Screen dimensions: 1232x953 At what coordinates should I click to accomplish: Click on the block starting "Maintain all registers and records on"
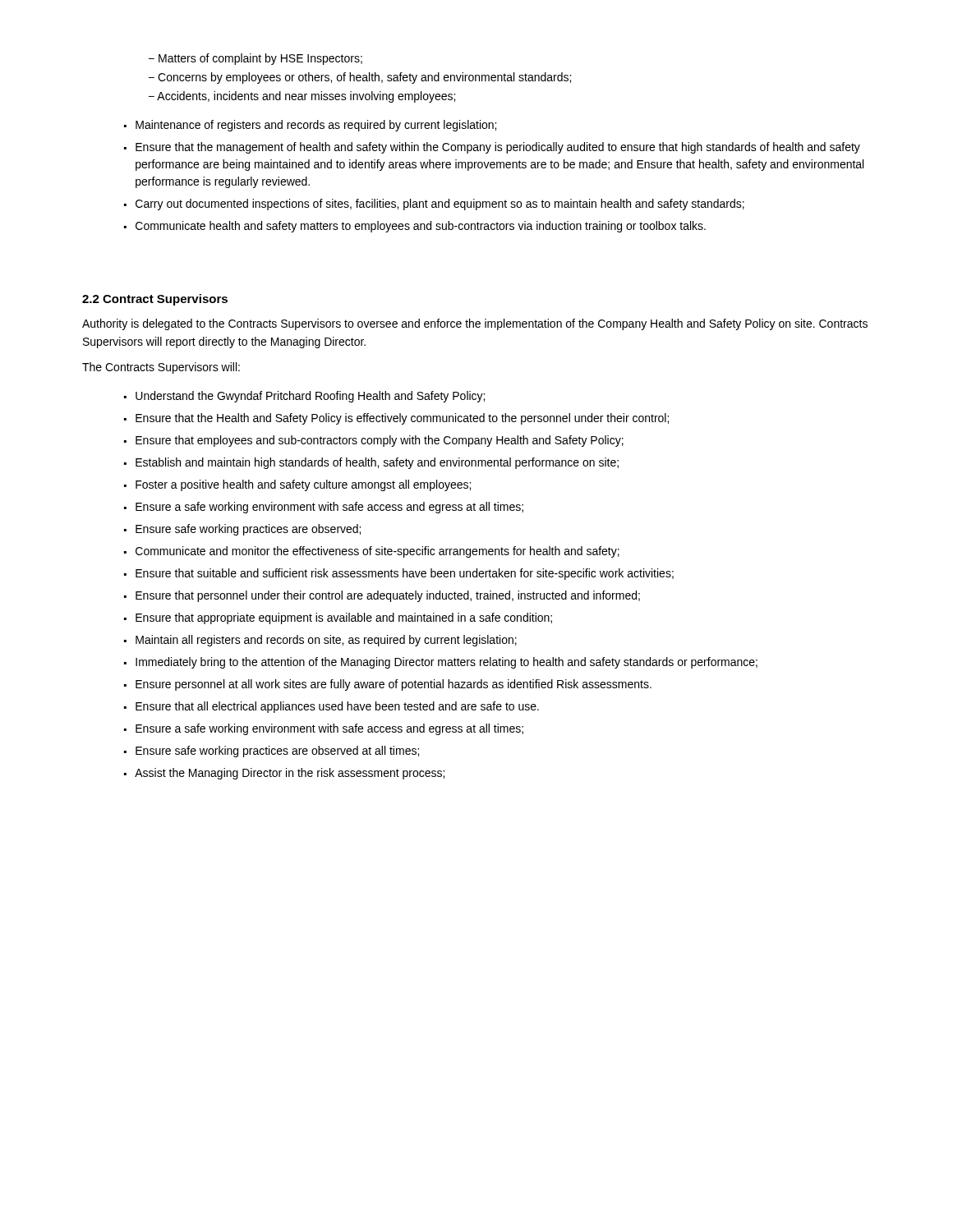click(326, 640)
